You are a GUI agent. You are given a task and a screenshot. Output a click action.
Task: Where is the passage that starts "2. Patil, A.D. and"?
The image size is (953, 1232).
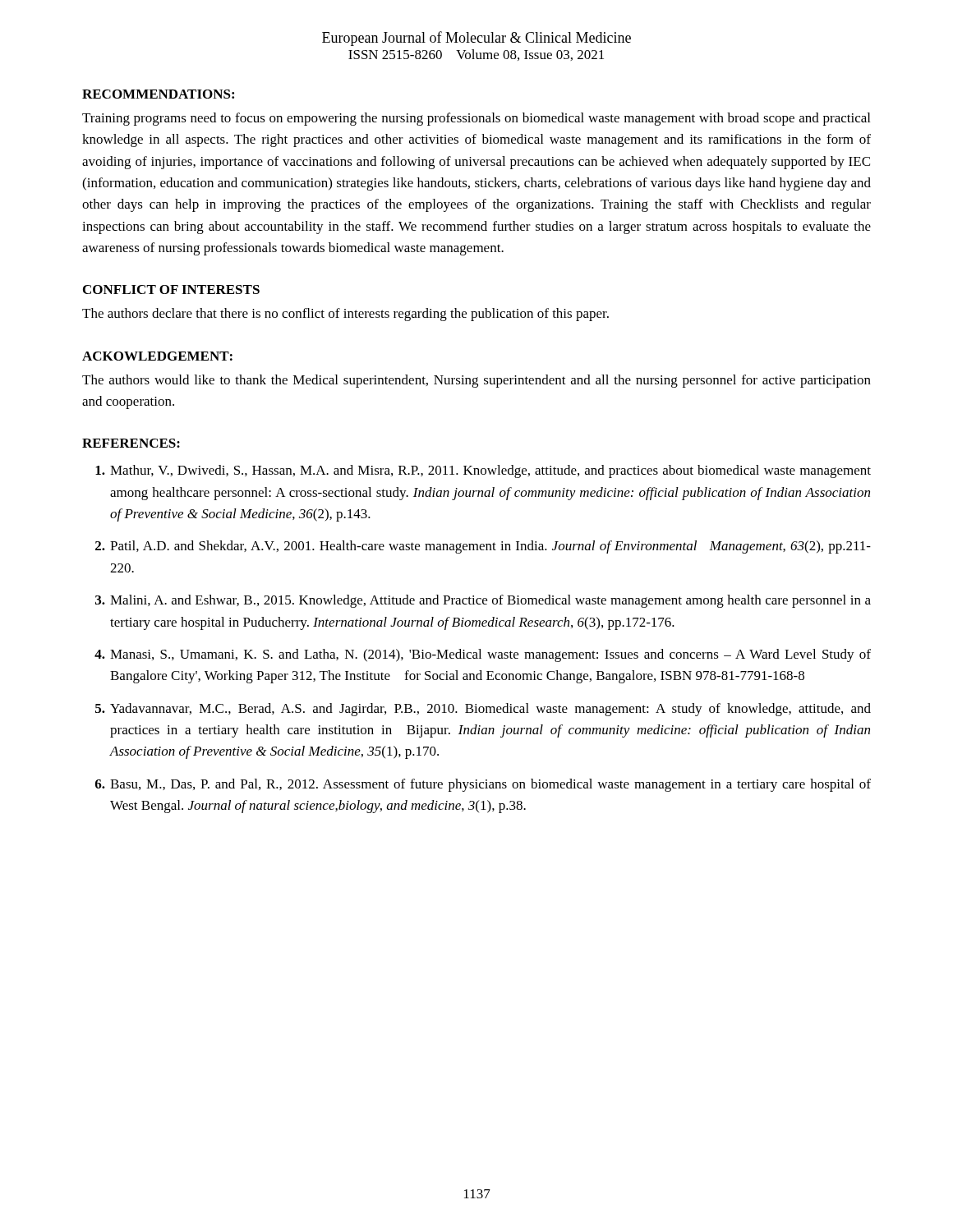(476, 558)
